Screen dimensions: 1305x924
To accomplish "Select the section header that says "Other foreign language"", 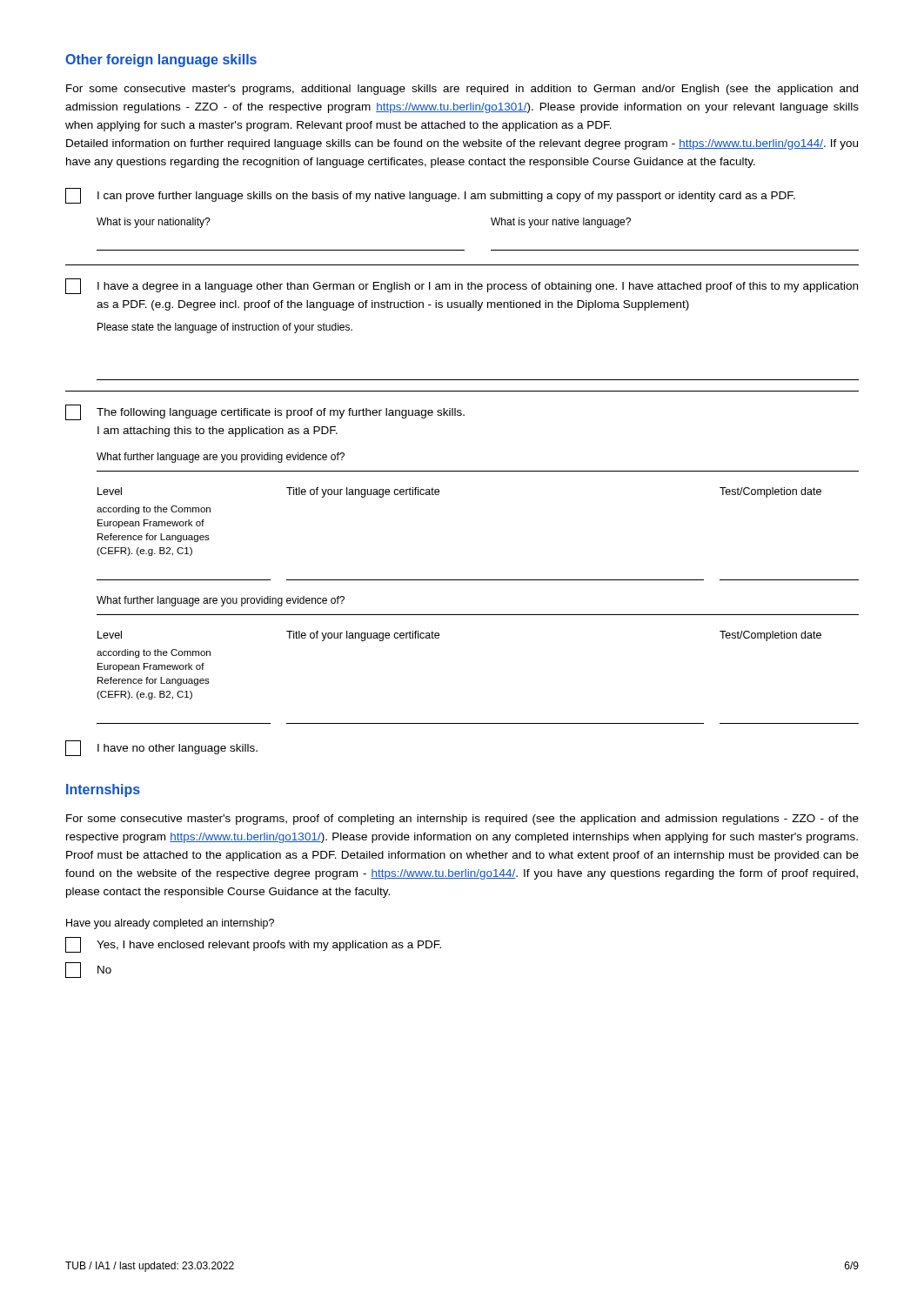I will coord(161,60).
